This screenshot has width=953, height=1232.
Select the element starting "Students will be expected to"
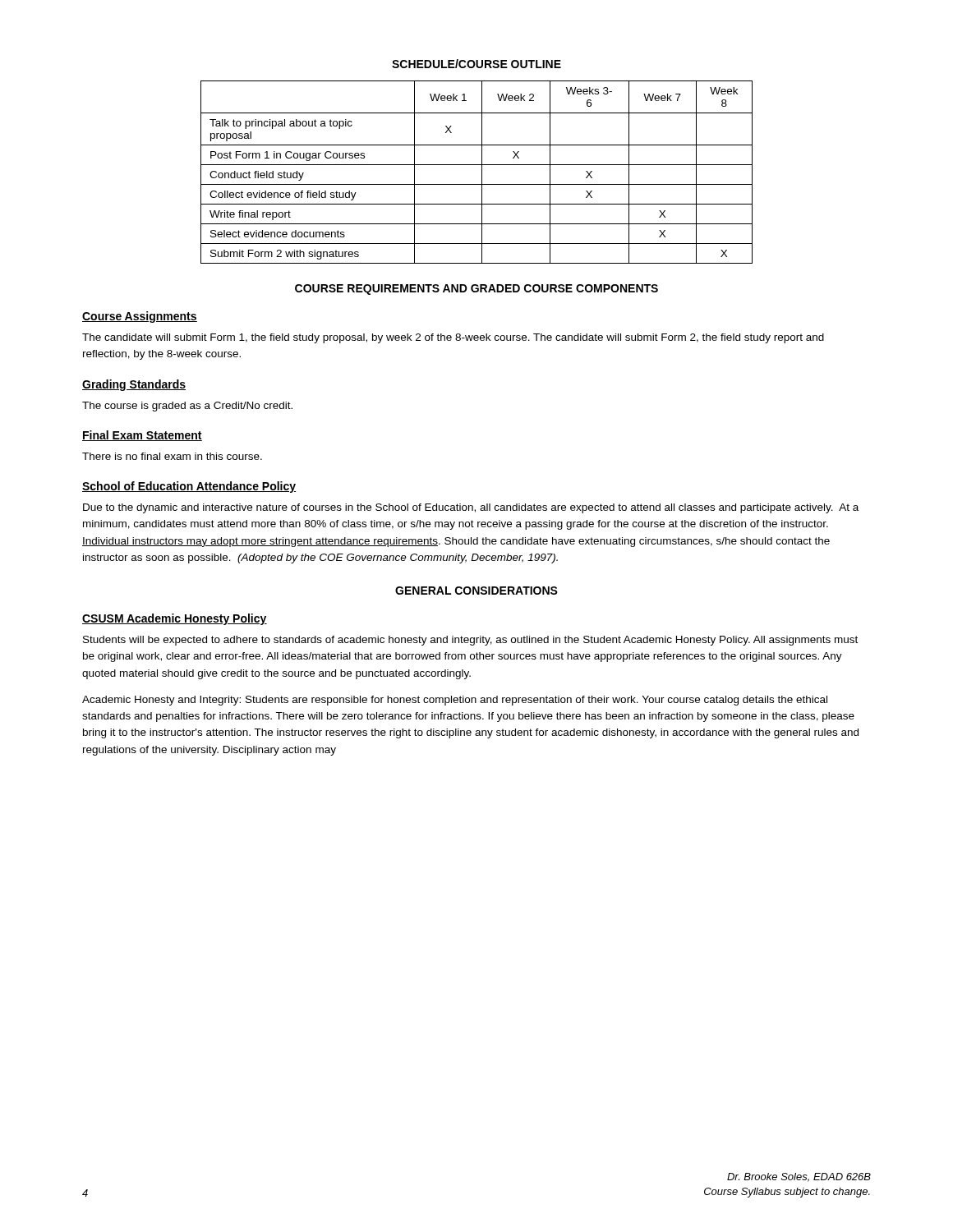click(x=470, y=656)
